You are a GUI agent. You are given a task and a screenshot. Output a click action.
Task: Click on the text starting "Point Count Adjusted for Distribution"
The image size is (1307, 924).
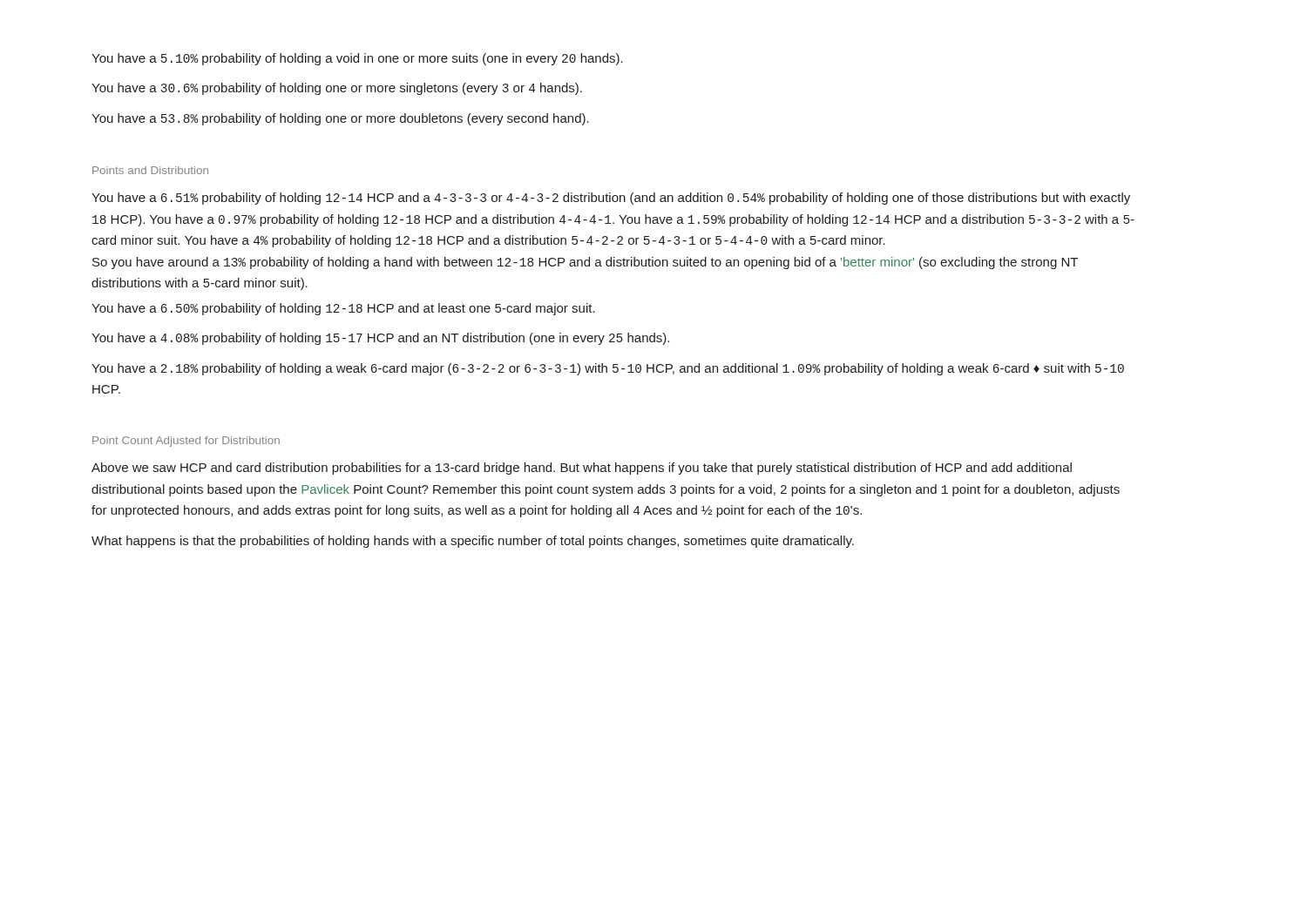186,441
